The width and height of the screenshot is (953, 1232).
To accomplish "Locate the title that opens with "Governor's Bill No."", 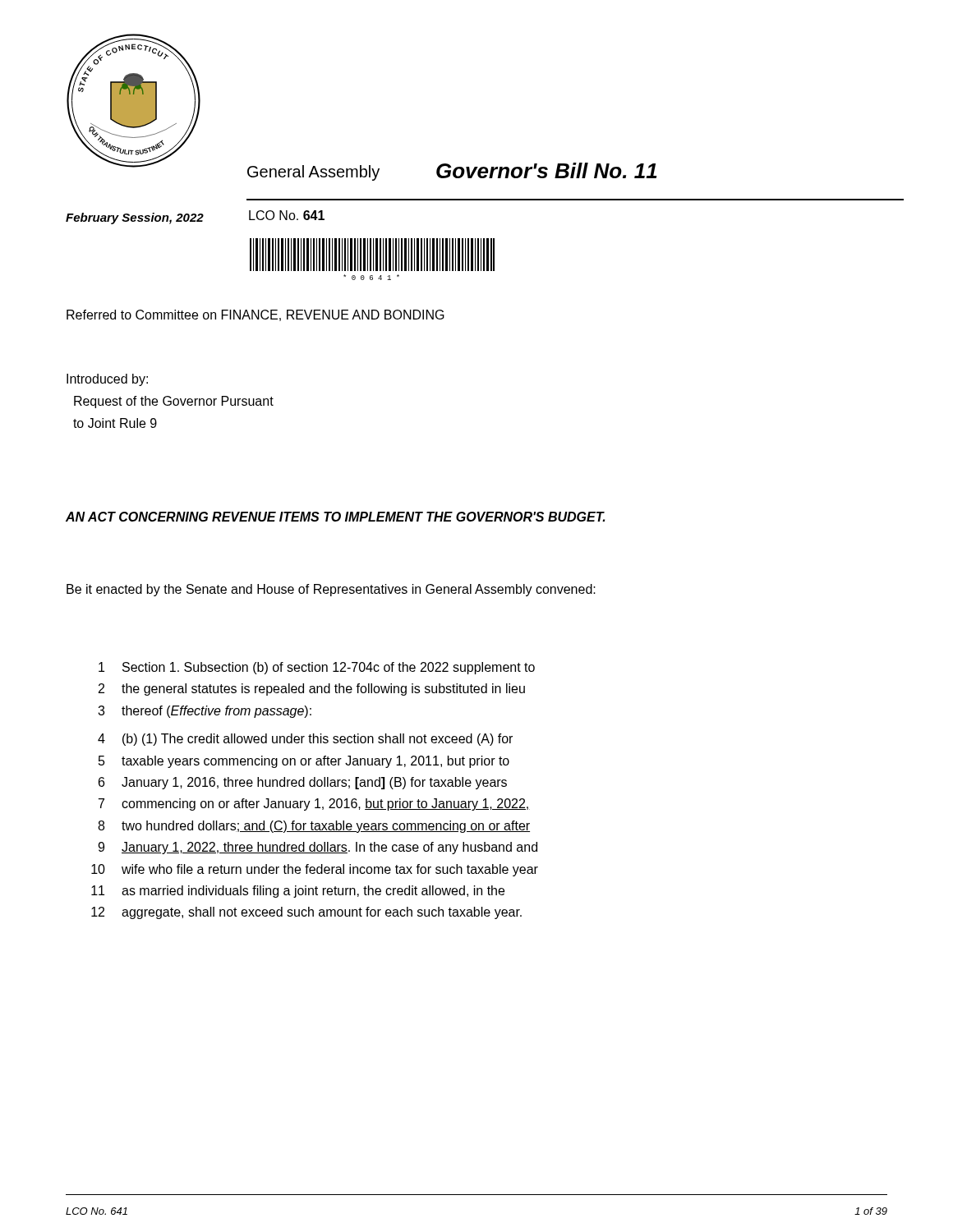I will point(547,171).
